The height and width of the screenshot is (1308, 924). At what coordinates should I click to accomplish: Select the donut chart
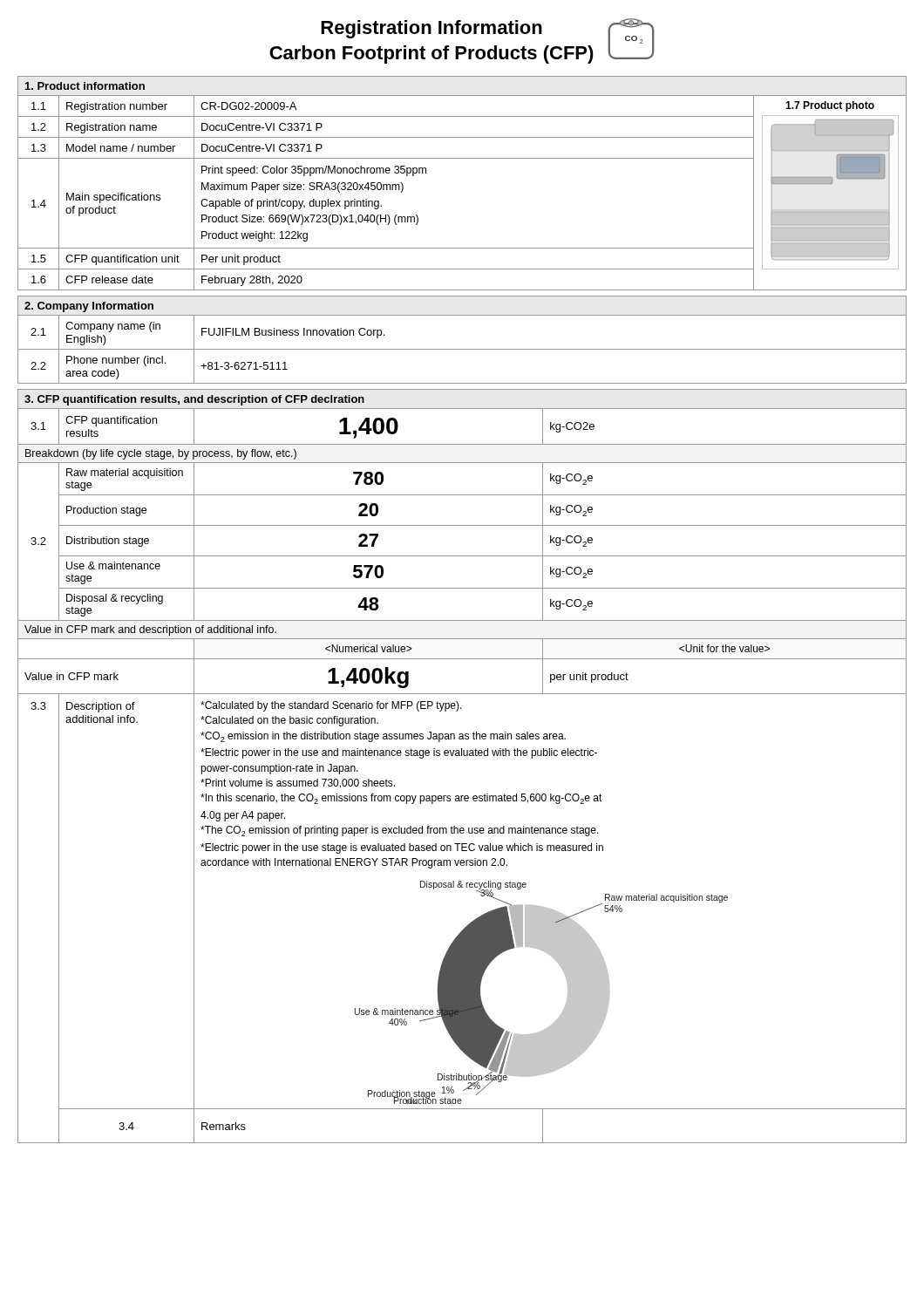tap(550, 991)
